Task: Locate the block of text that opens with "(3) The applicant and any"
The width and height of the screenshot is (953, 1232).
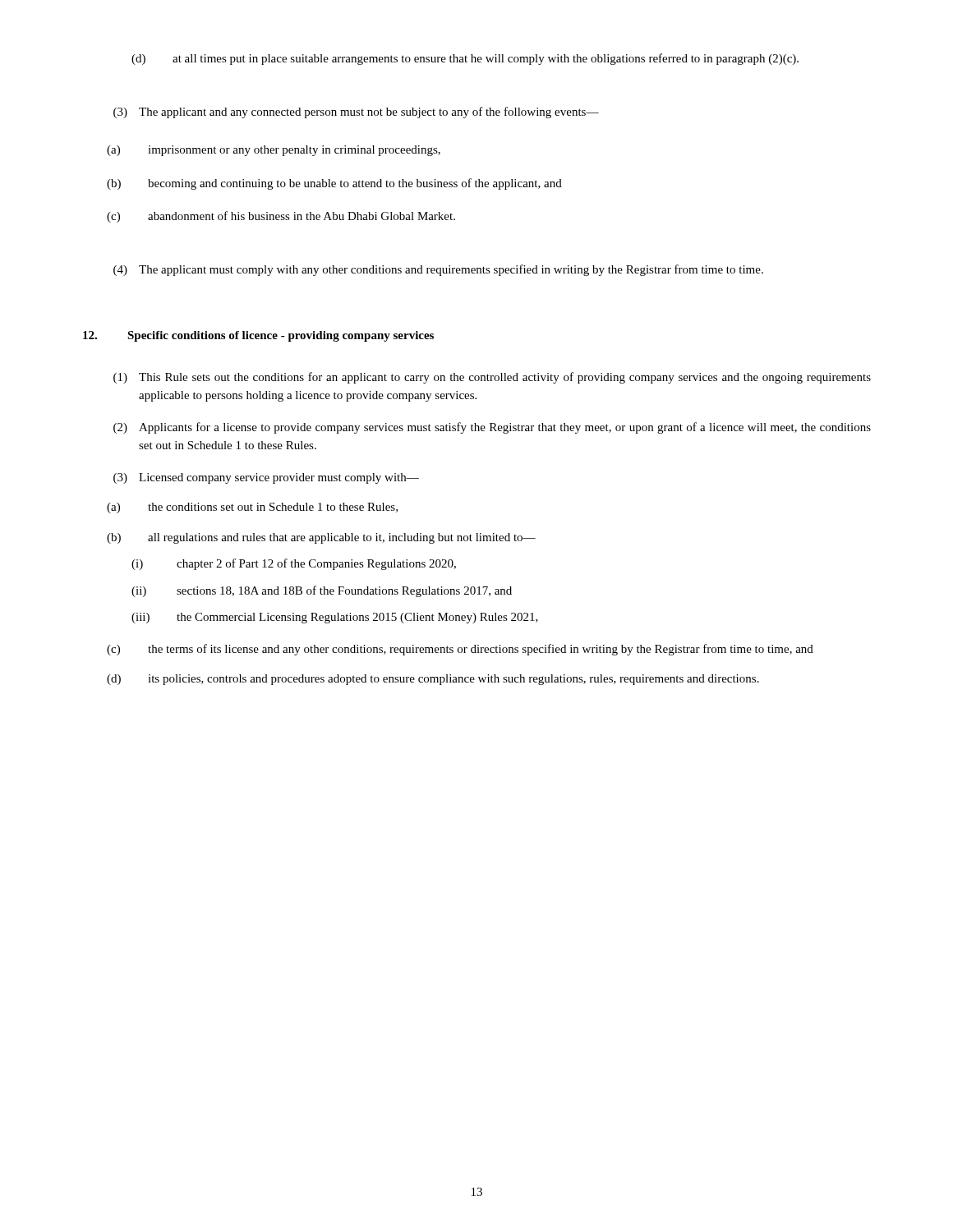Action: tap(476, 111)
